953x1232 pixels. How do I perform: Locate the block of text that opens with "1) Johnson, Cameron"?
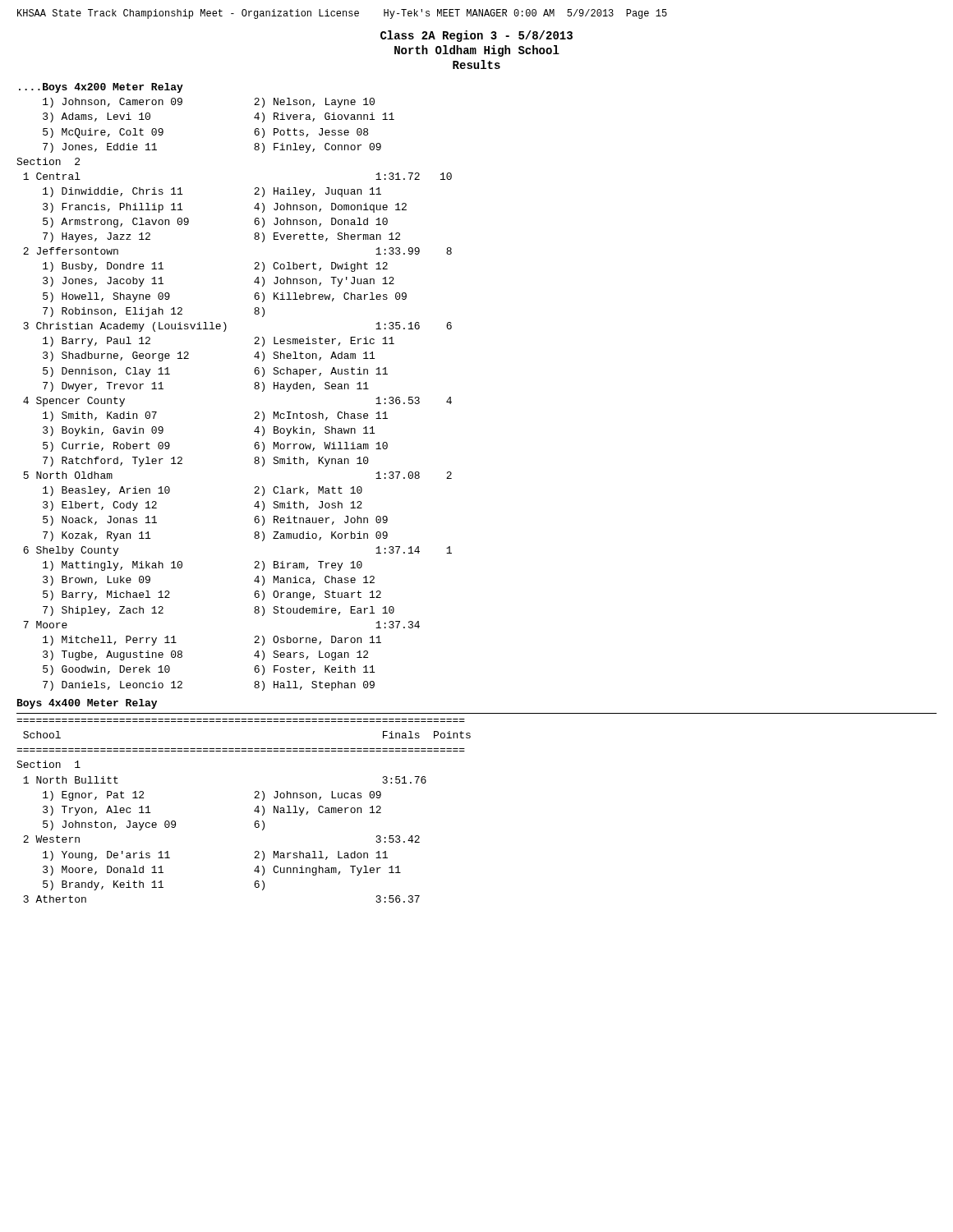click(x=121, y=104)
